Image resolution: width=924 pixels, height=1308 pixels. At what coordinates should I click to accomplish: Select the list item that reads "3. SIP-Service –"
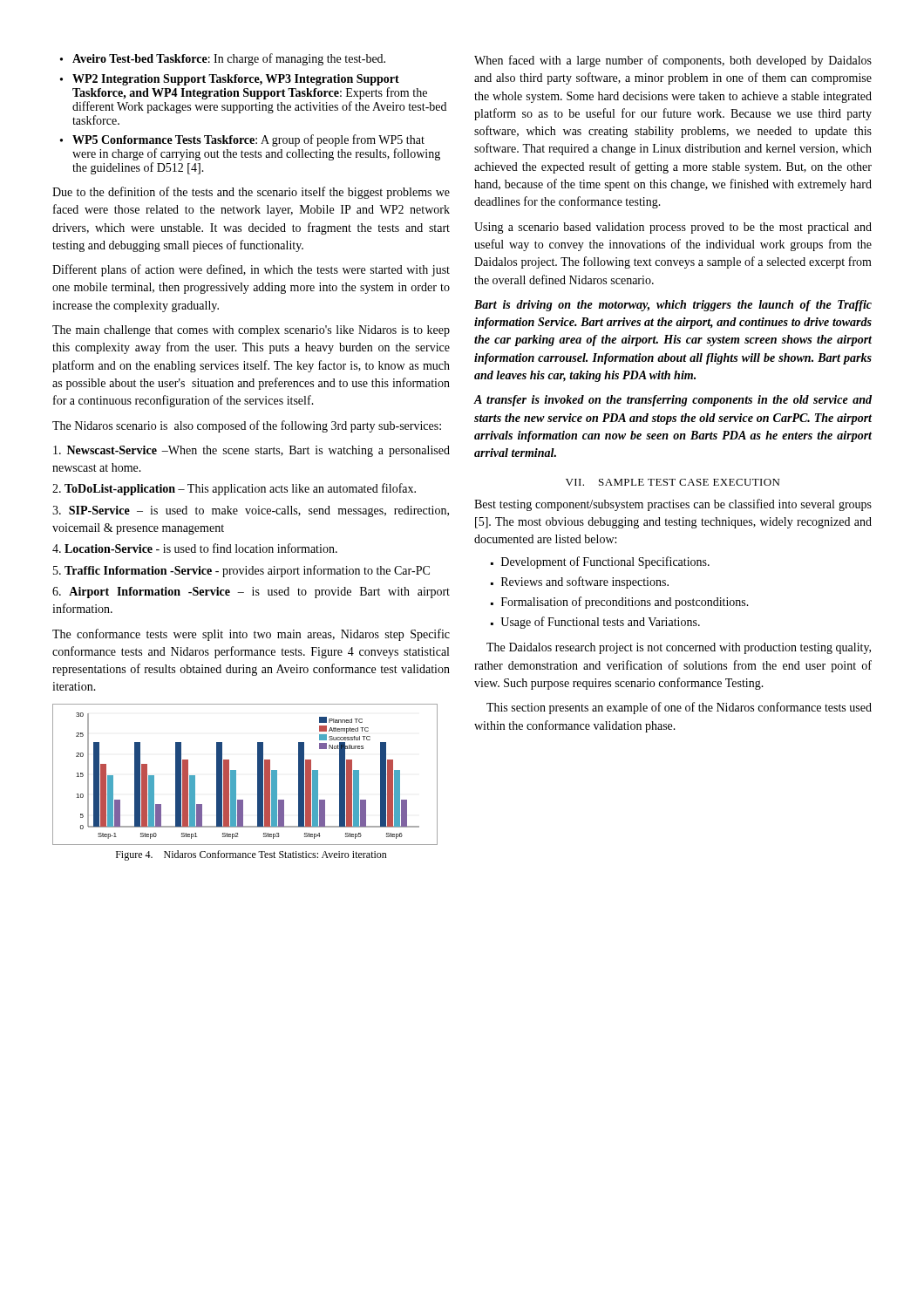tap(251, 519)
